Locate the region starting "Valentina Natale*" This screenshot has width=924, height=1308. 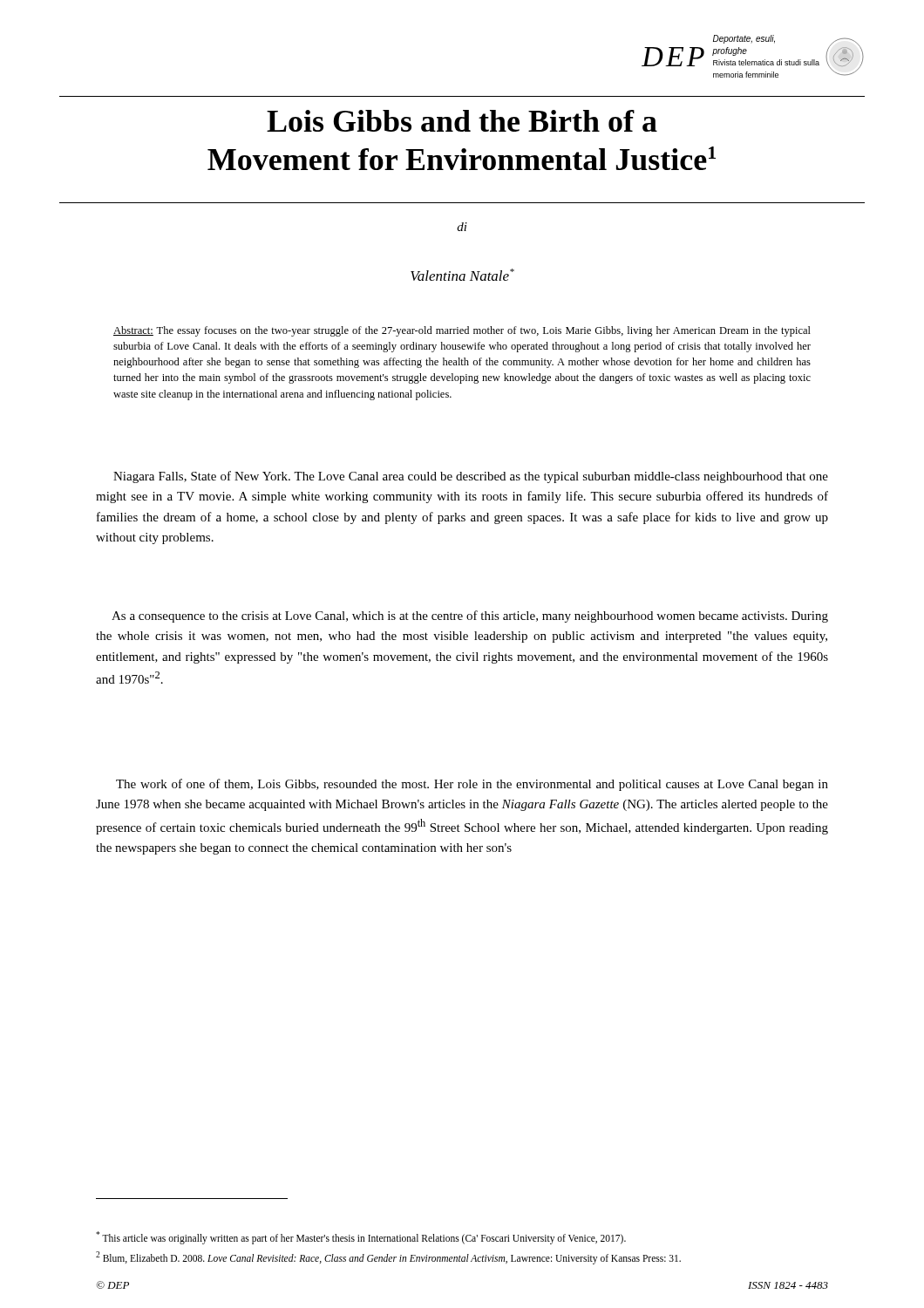462,275
